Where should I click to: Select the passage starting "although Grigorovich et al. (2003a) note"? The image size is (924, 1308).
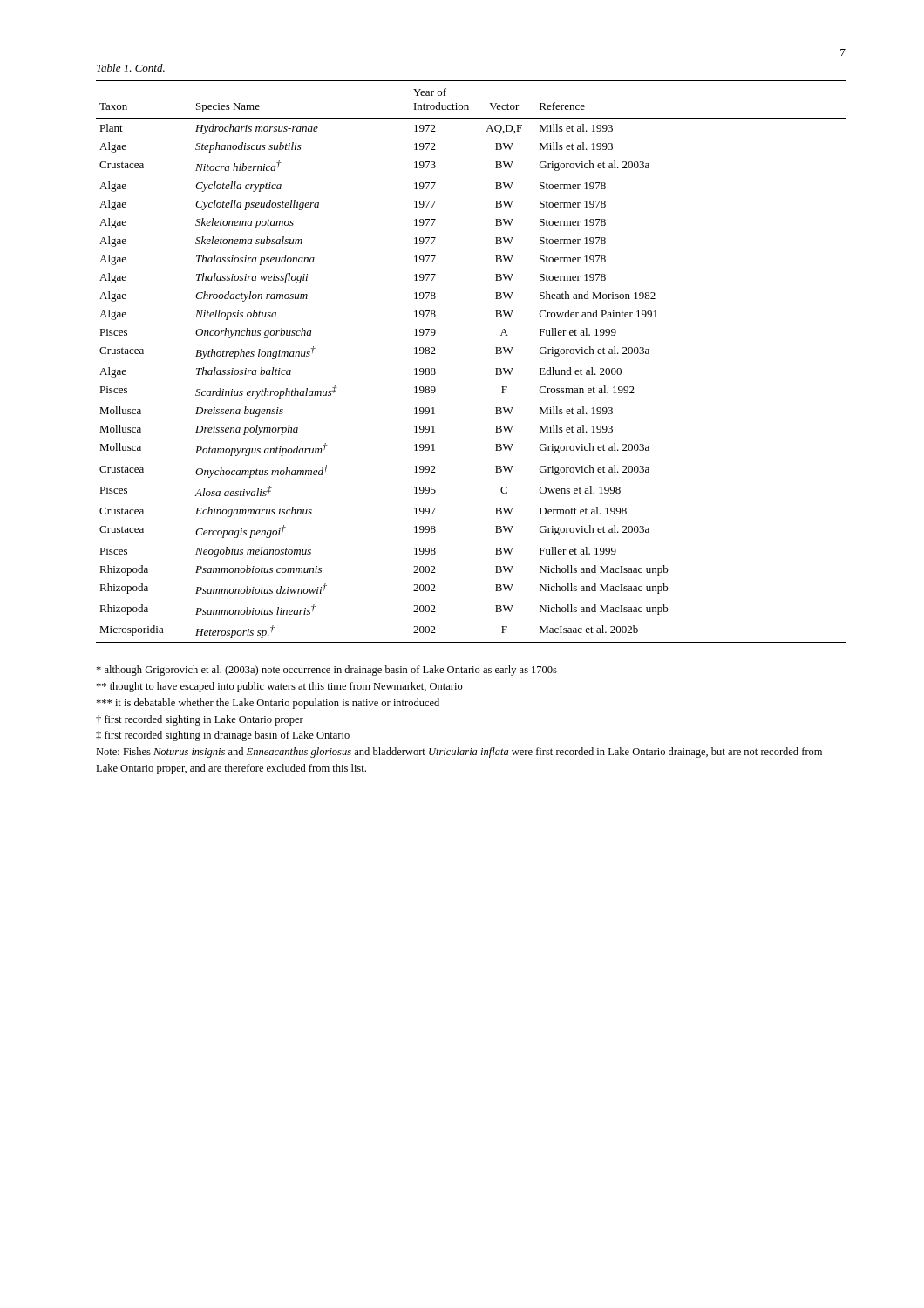(471, 670)
